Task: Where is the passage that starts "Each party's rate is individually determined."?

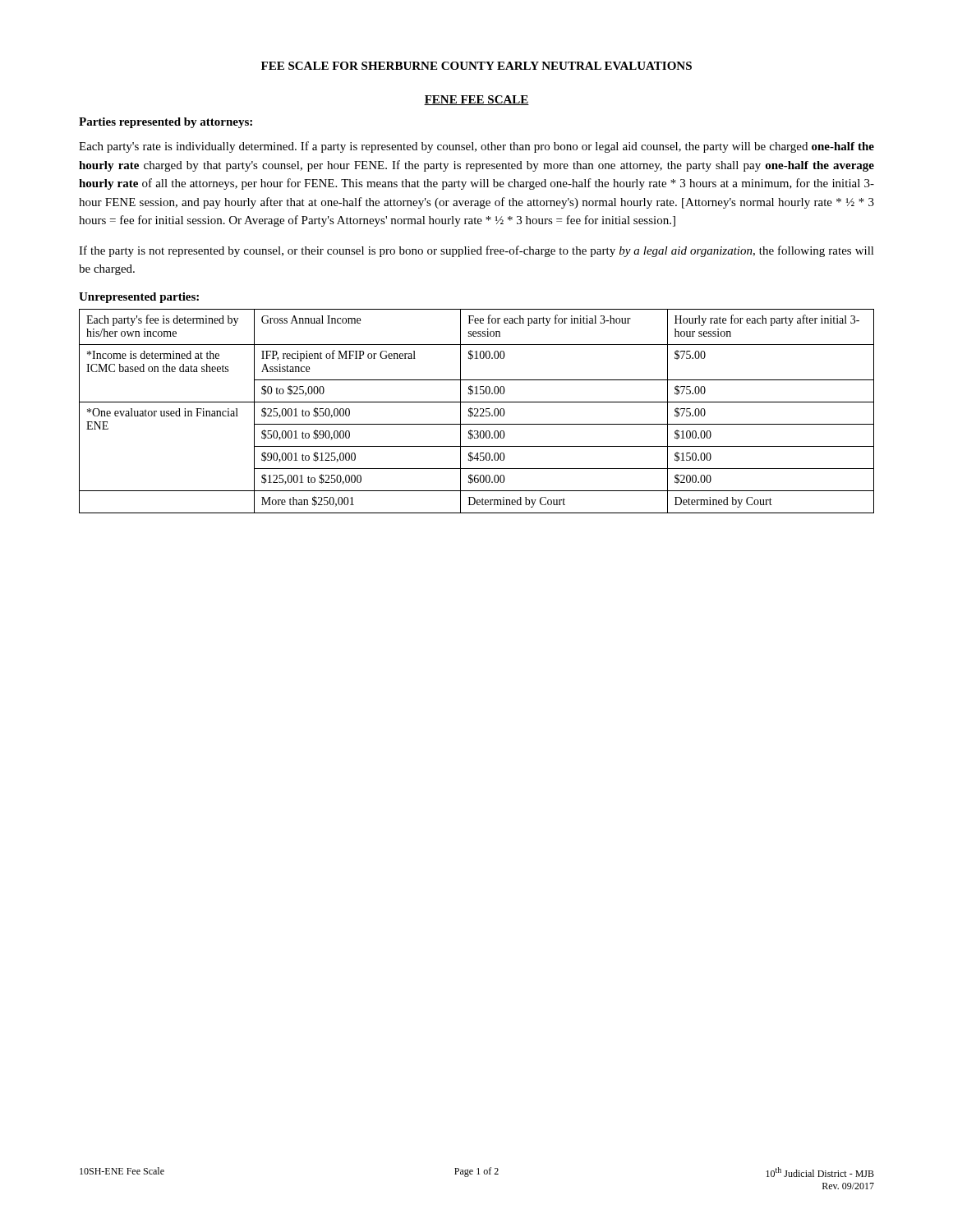Action: 476,183
